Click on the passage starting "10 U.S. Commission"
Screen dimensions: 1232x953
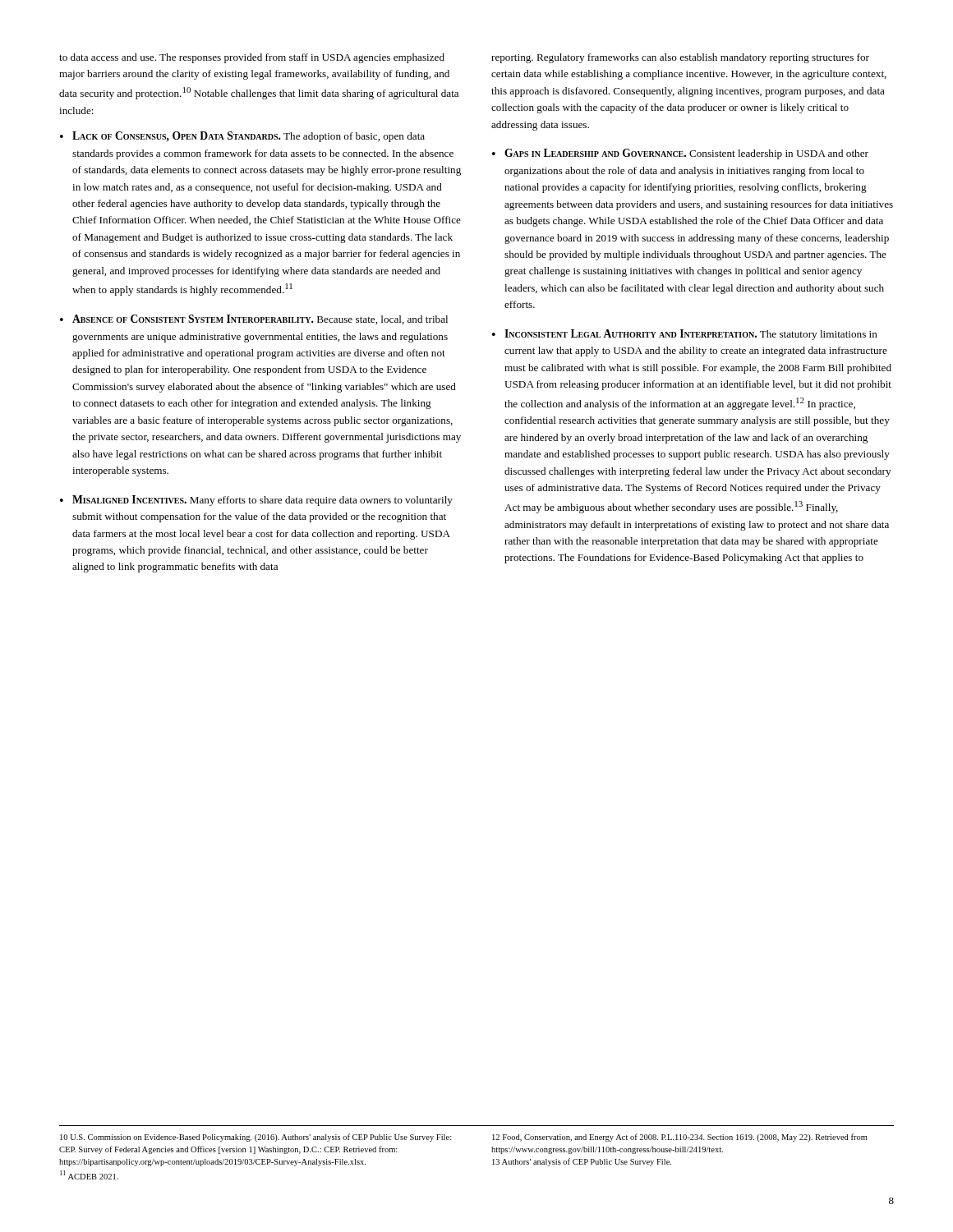[x=256, y=1157]
